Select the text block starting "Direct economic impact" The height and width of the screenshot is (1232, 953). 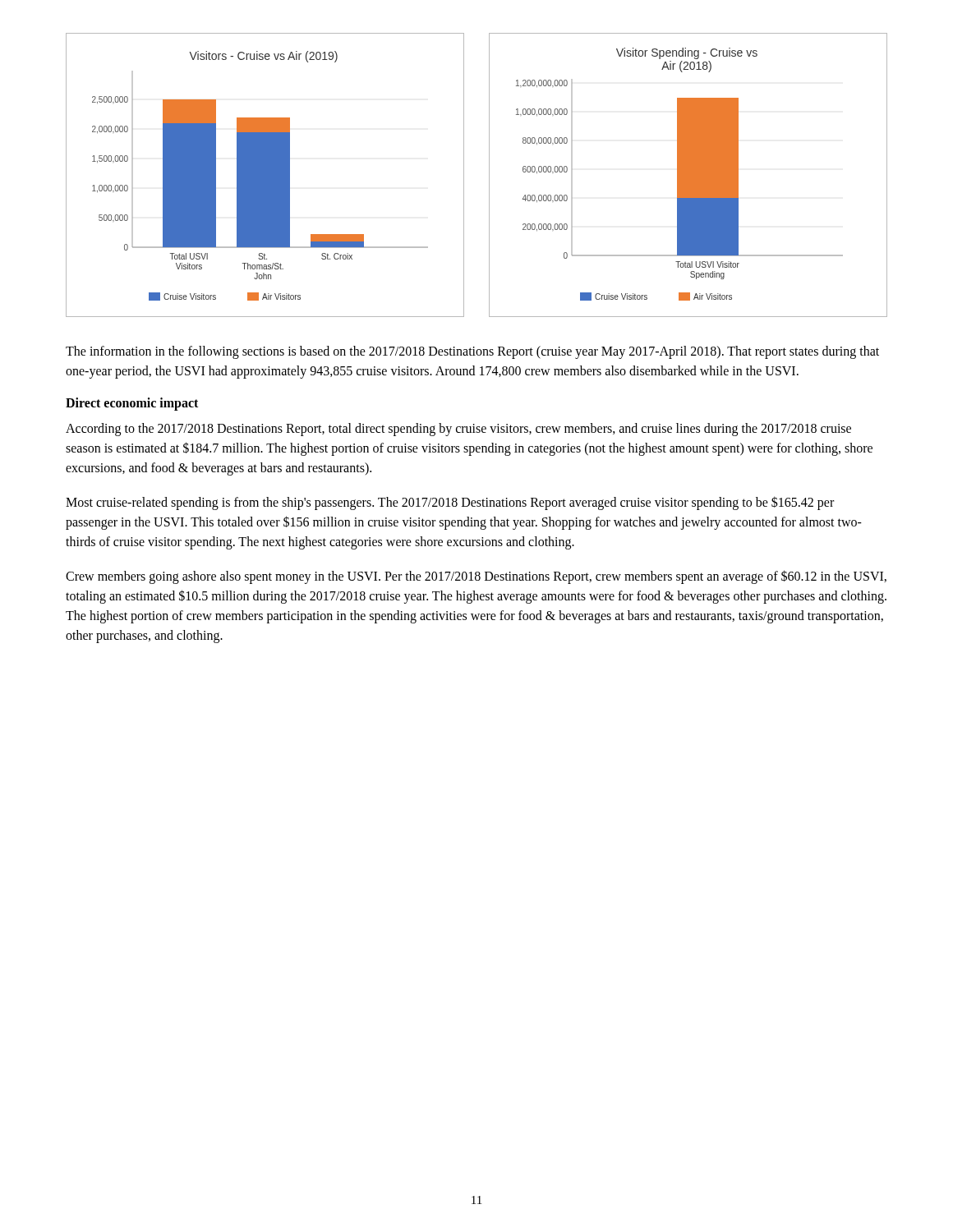132,403
